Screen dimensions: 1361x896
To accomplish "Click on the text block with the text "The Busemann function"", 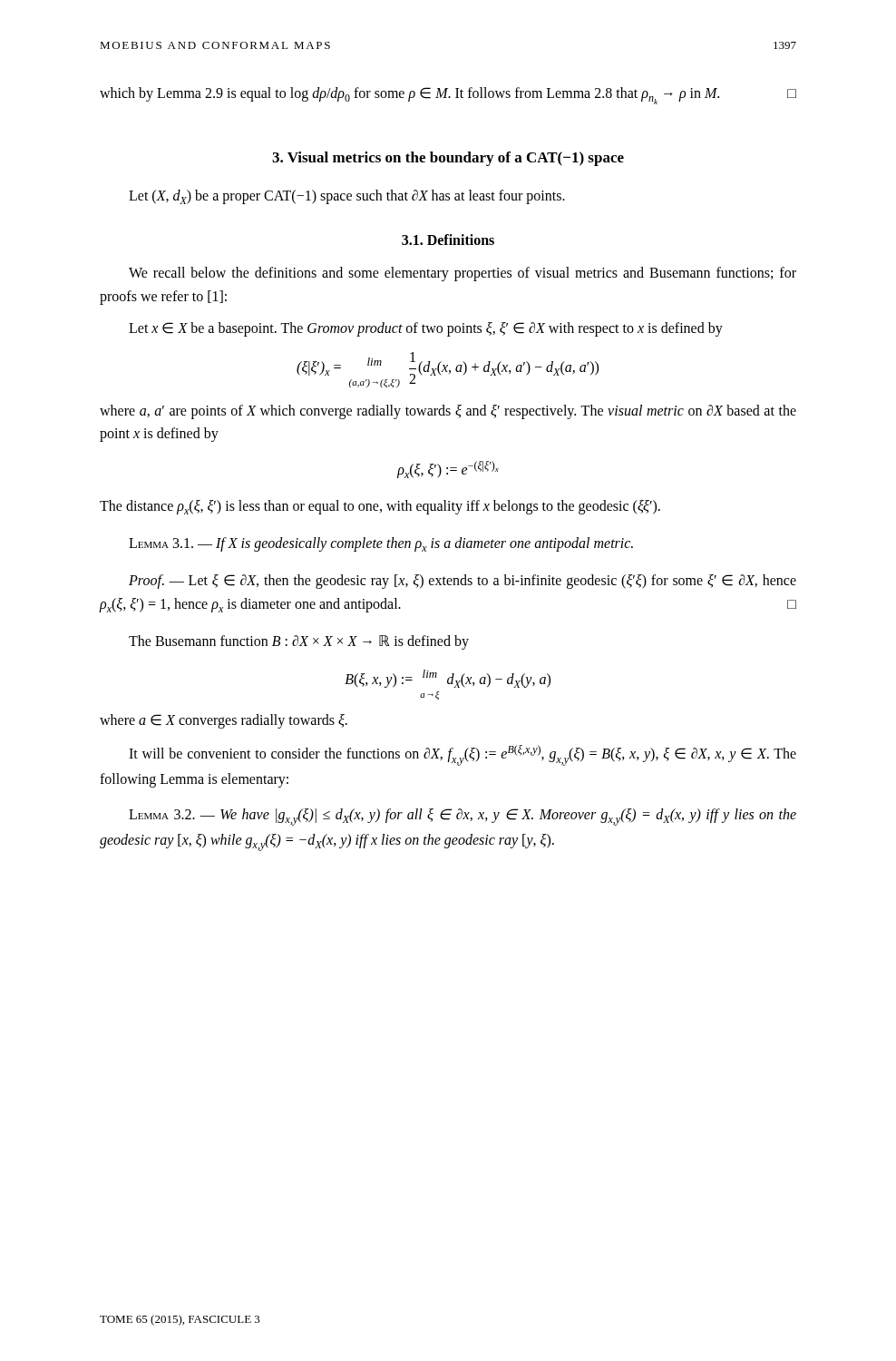I will 448,641.
